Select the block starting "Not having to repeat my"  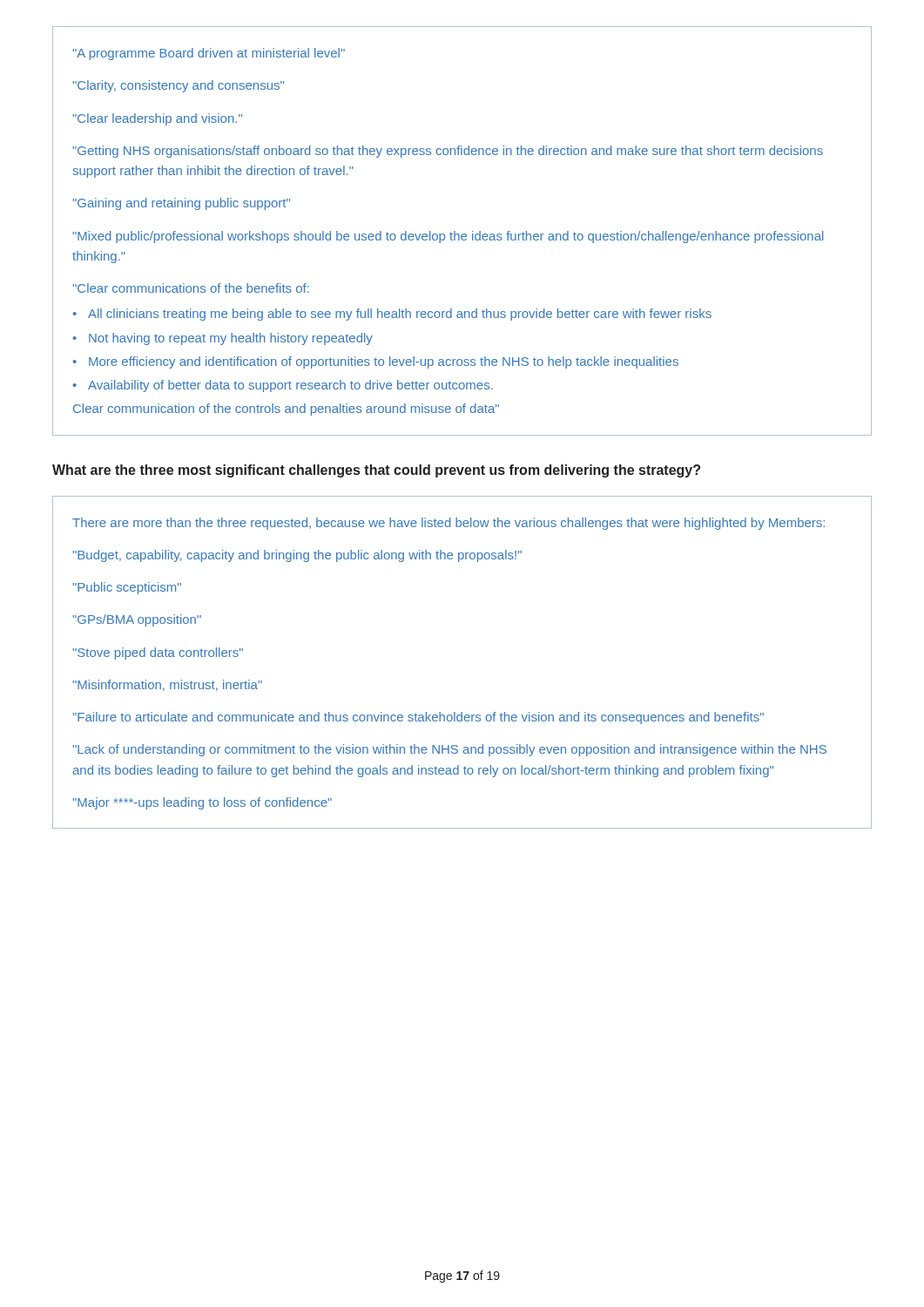coord(230,337)
